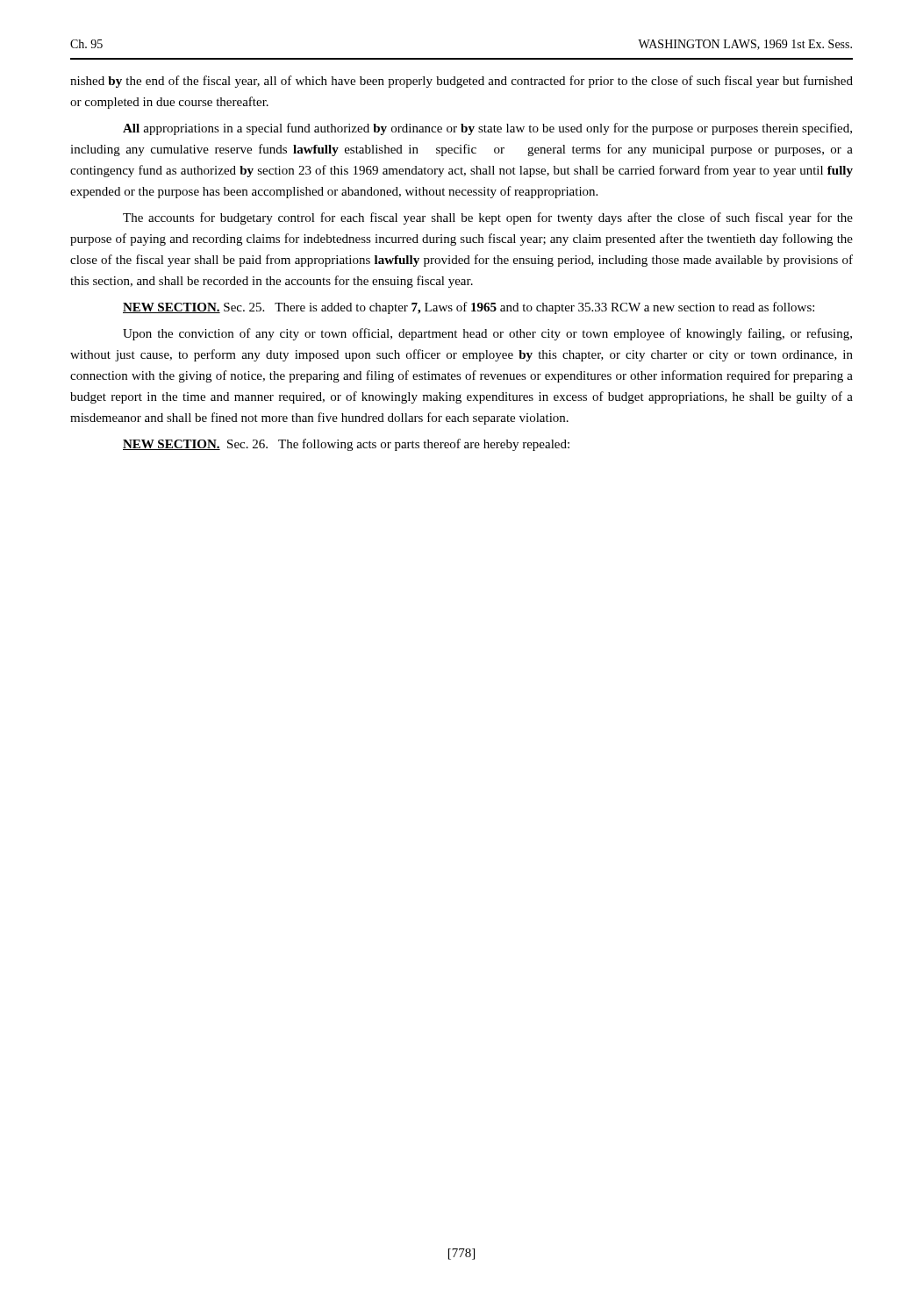Locate the block of text that opens with "nished by the end of the fiscal year,"
923x1316 pixels.
461,91
